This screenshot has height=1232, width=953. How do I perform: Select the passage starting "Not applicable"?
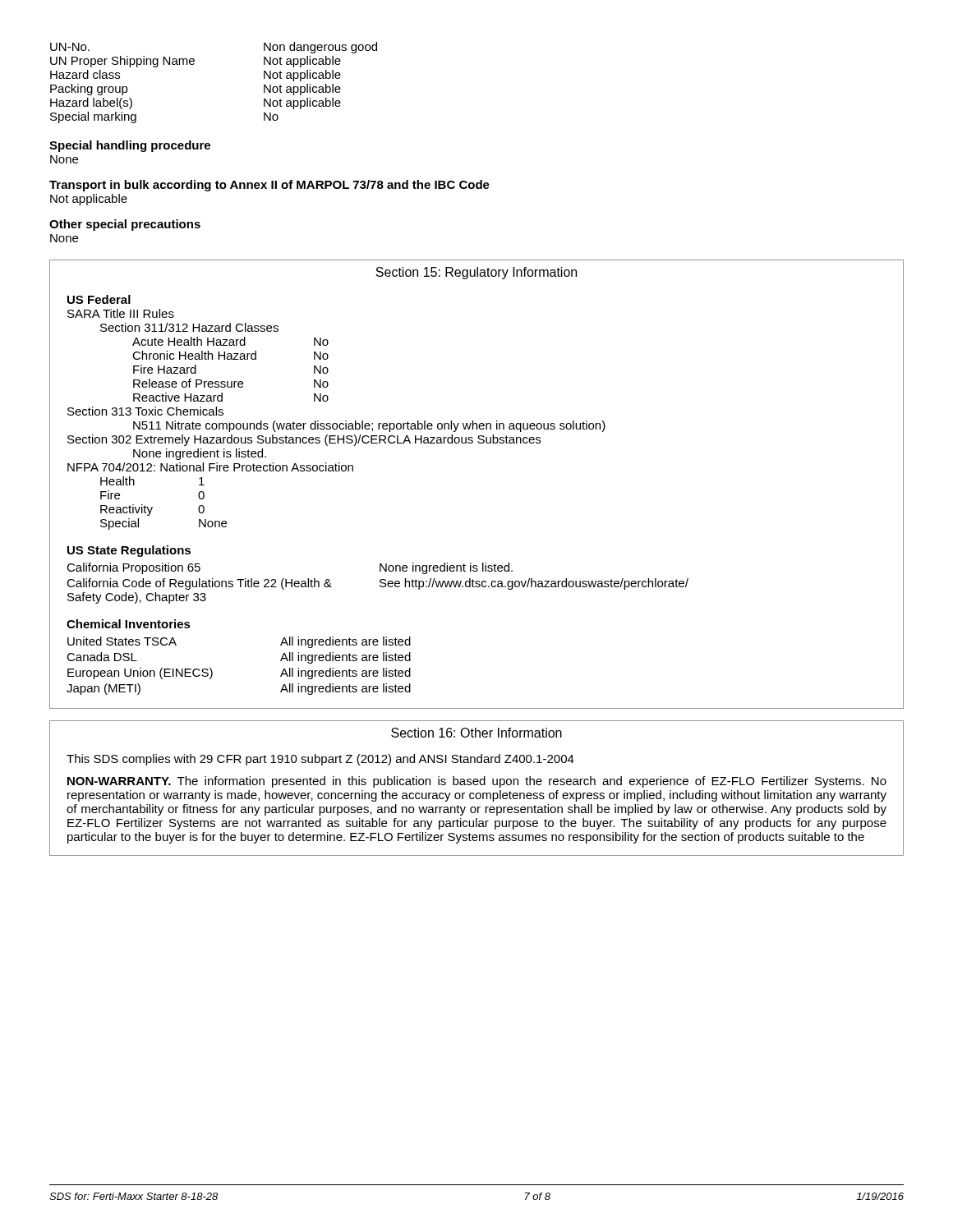pos(88,198)
